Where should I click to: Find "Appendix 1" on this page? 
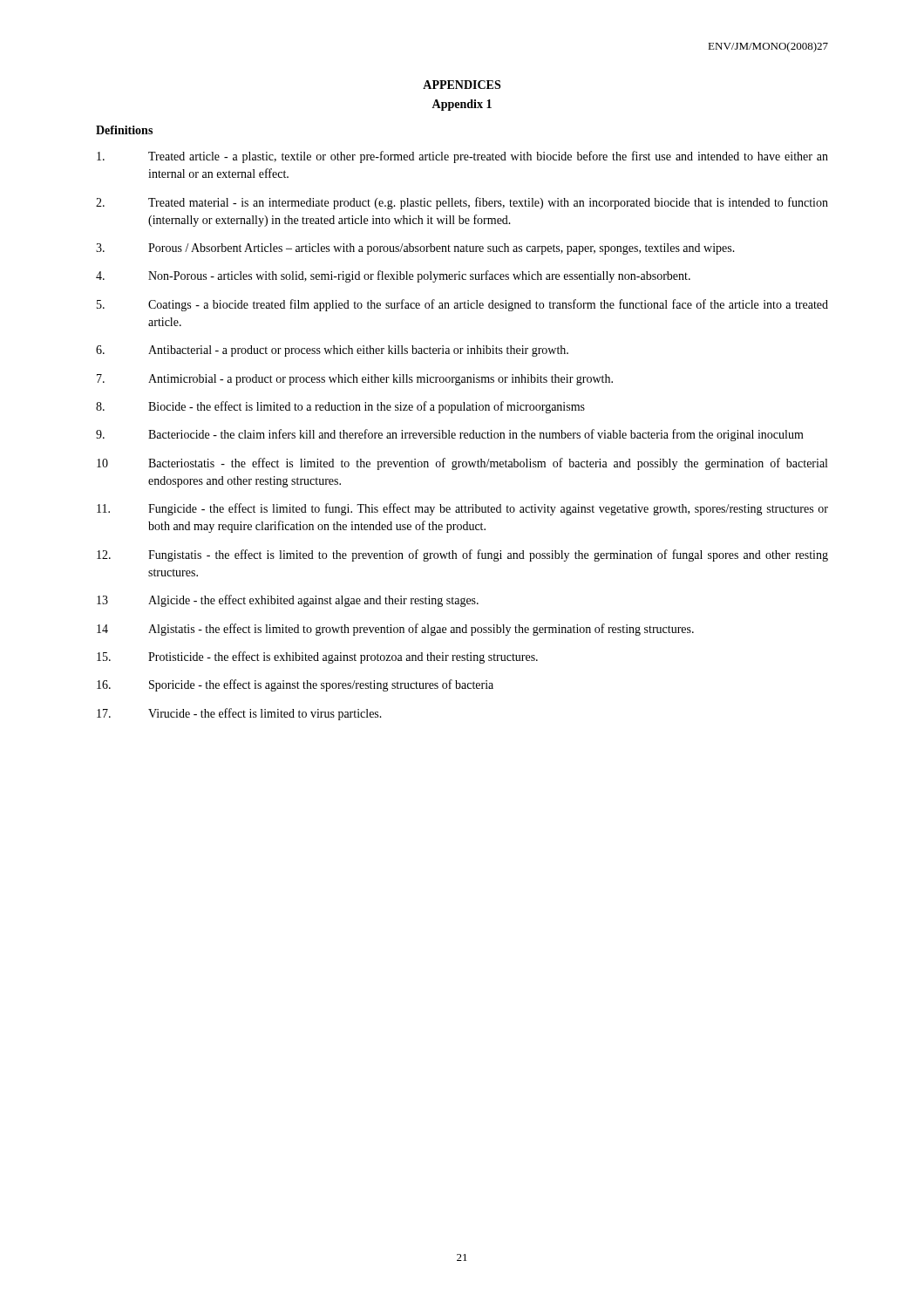pyautogui.click(x=462, y=104)
